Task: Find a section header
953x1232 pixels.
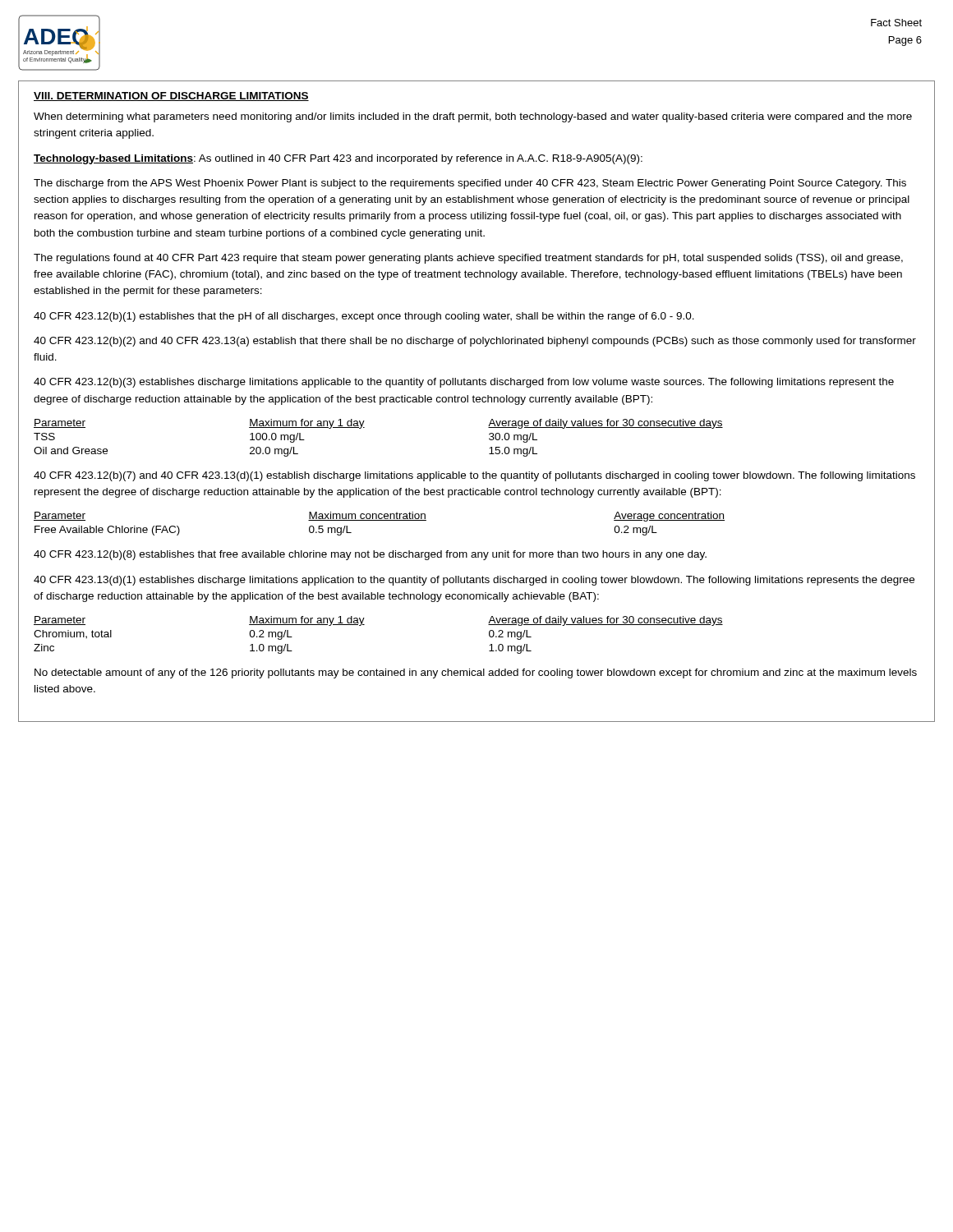Action: point(171,96)
